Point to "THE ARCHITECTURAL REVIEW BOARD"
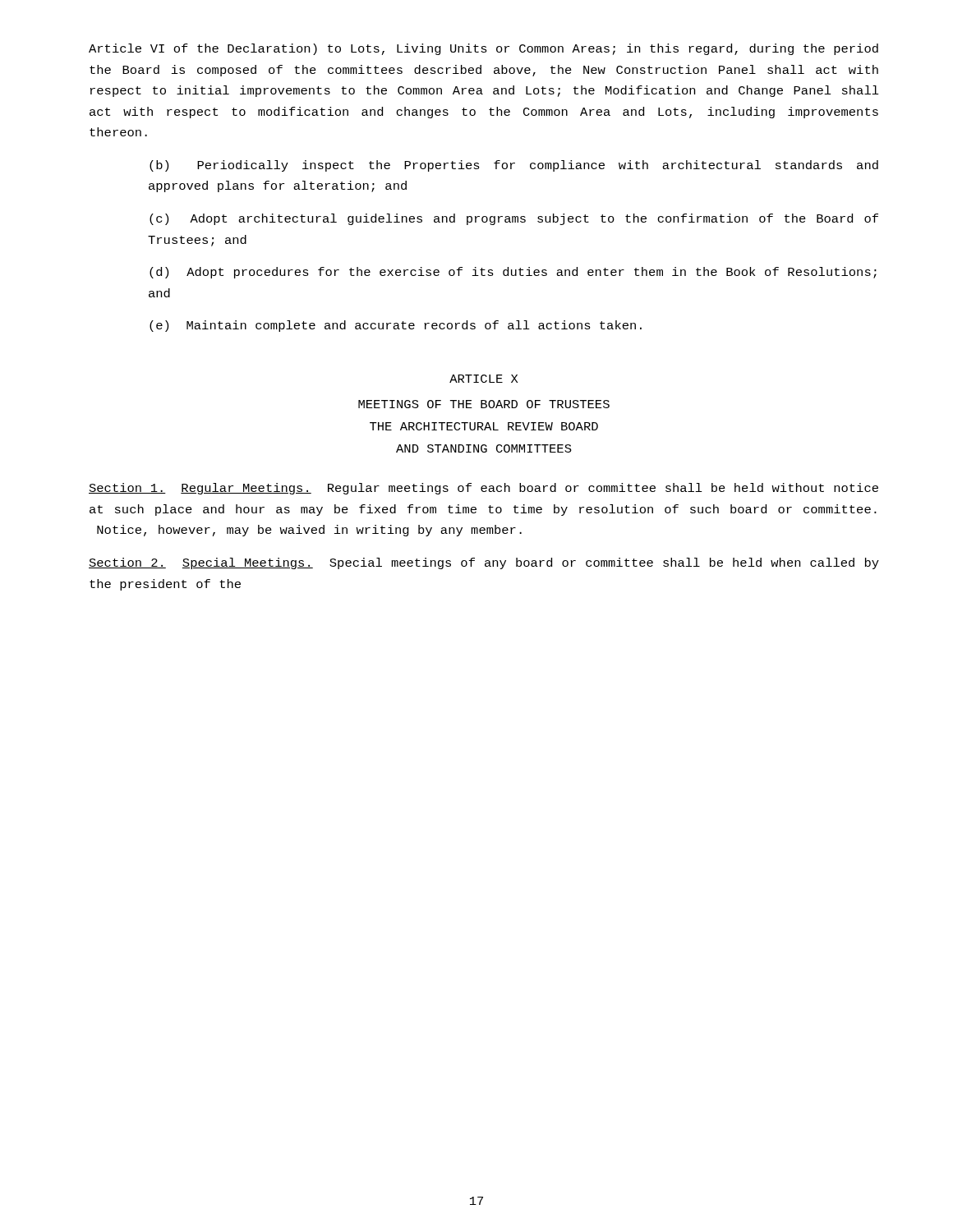The width and height of the screenshot is (953, 1232). (484, 427)
